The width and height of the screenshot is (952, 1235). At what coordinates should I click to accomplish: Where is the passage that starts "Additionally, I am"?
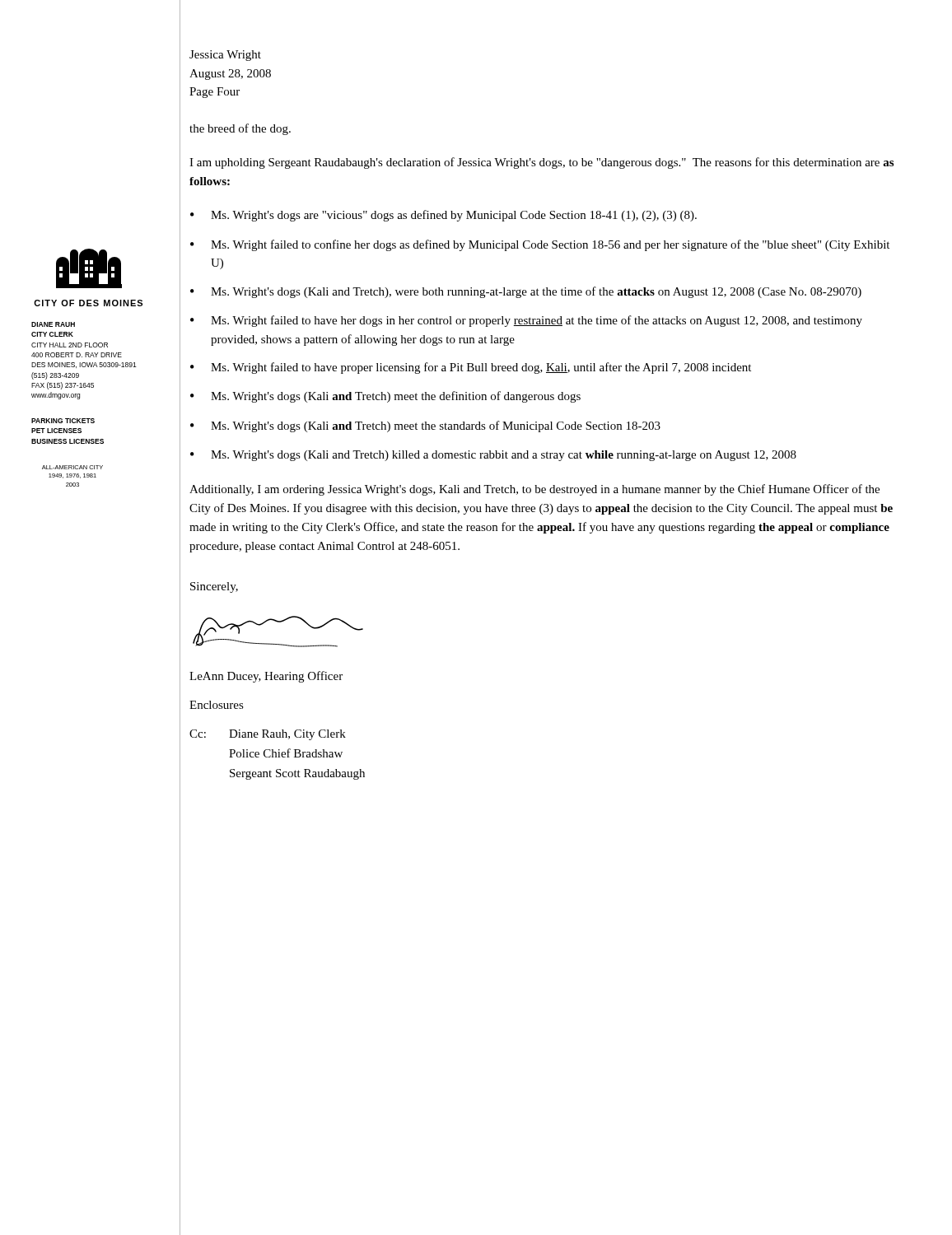[541, 517]
